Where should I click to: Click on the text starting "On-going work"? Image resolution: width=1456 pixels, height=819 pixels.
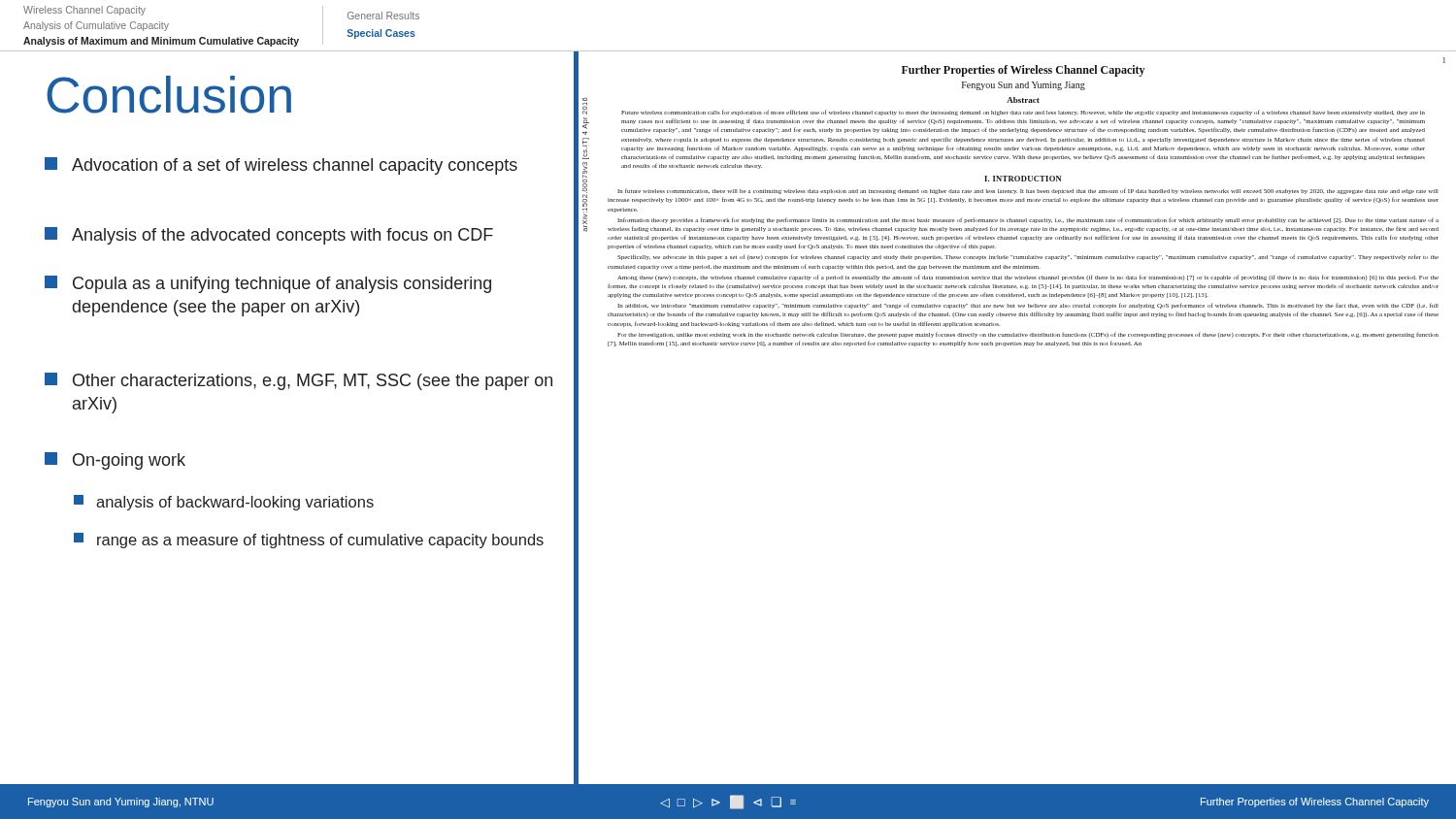[115, 460]
